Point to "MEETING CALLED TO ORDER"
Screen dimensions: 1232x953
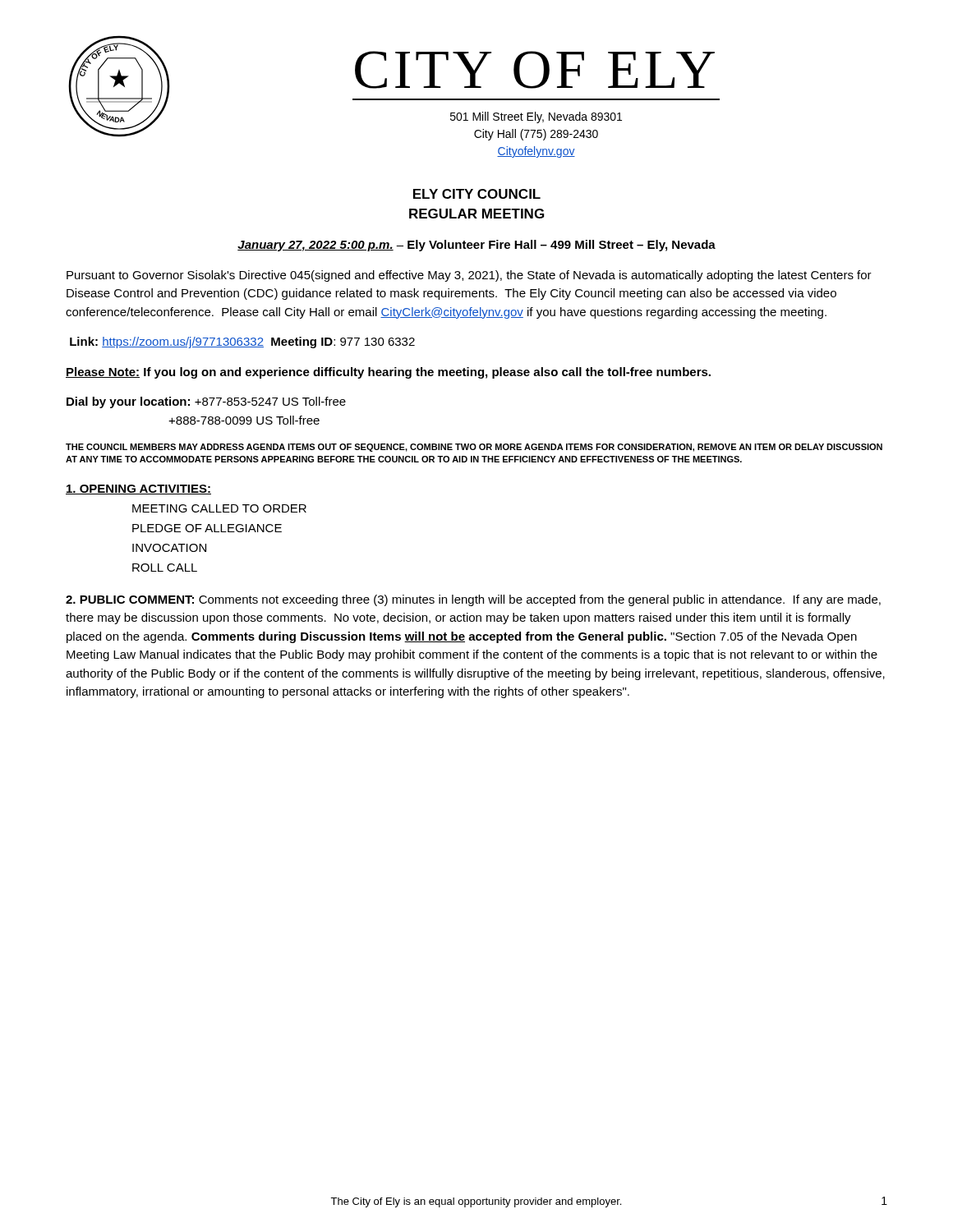pos(219,508)
